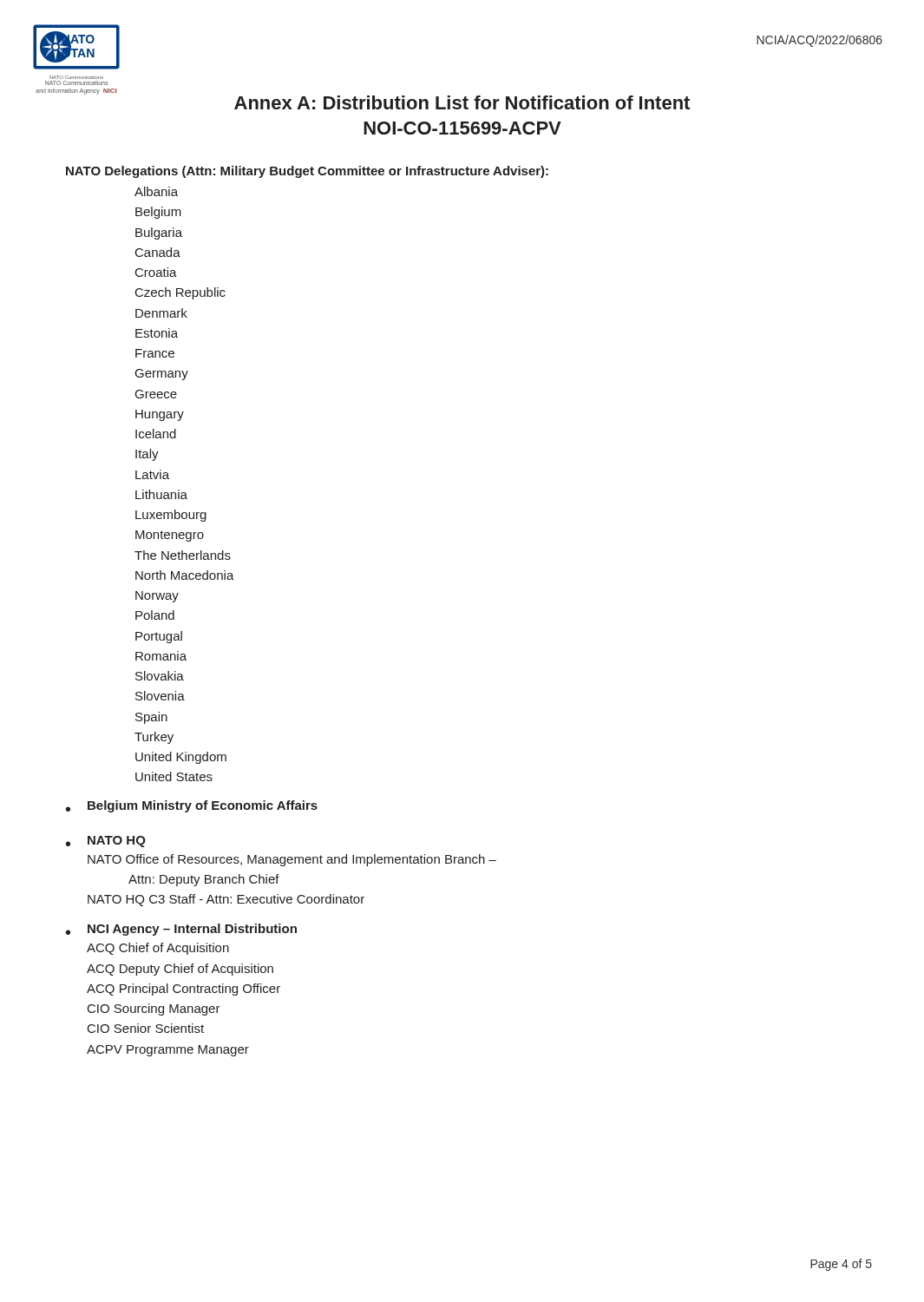Point to "United Kingdom"

[181, 756]
